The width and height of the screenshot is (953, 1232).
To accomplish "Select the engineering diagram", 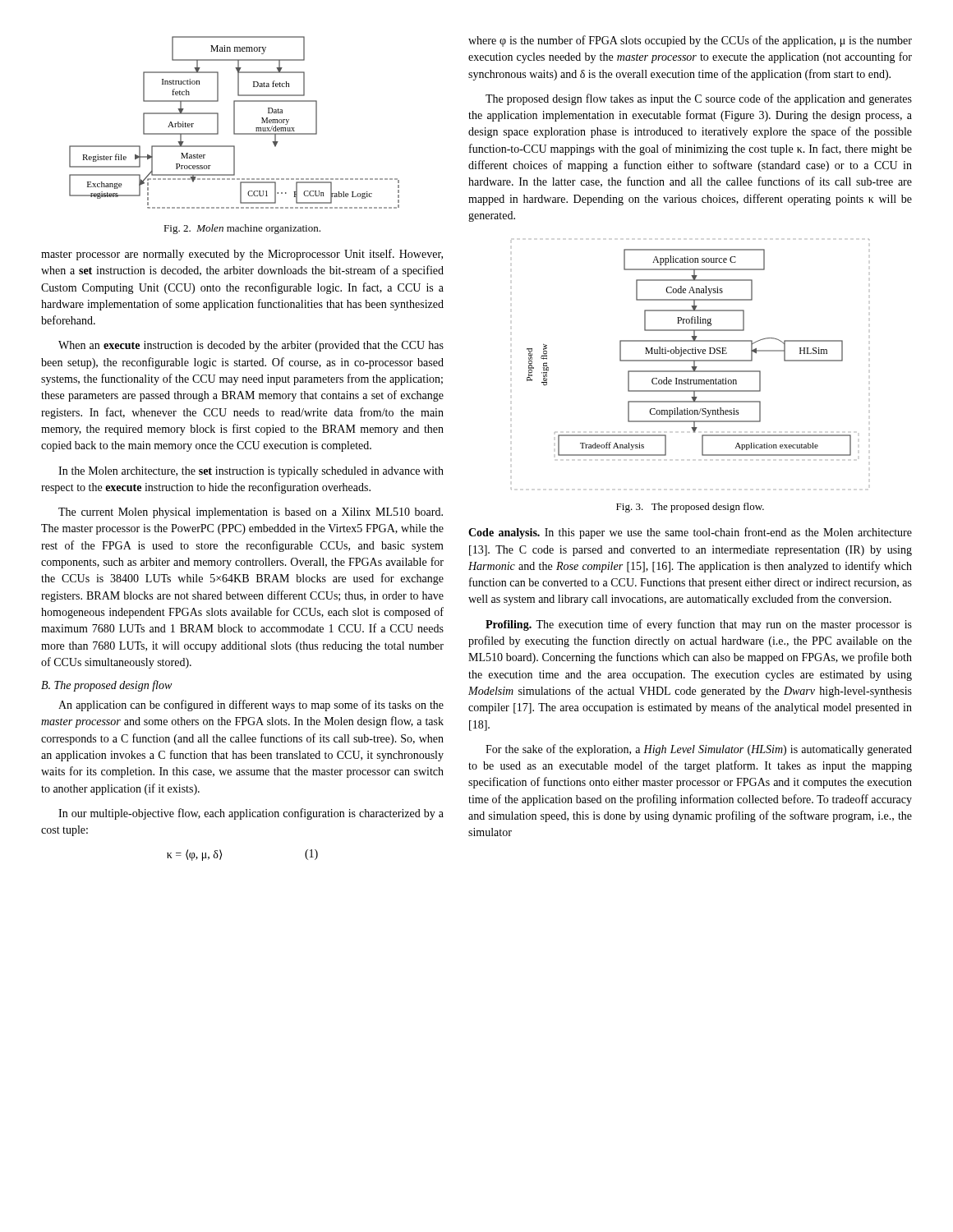I will tap(242, 125).
